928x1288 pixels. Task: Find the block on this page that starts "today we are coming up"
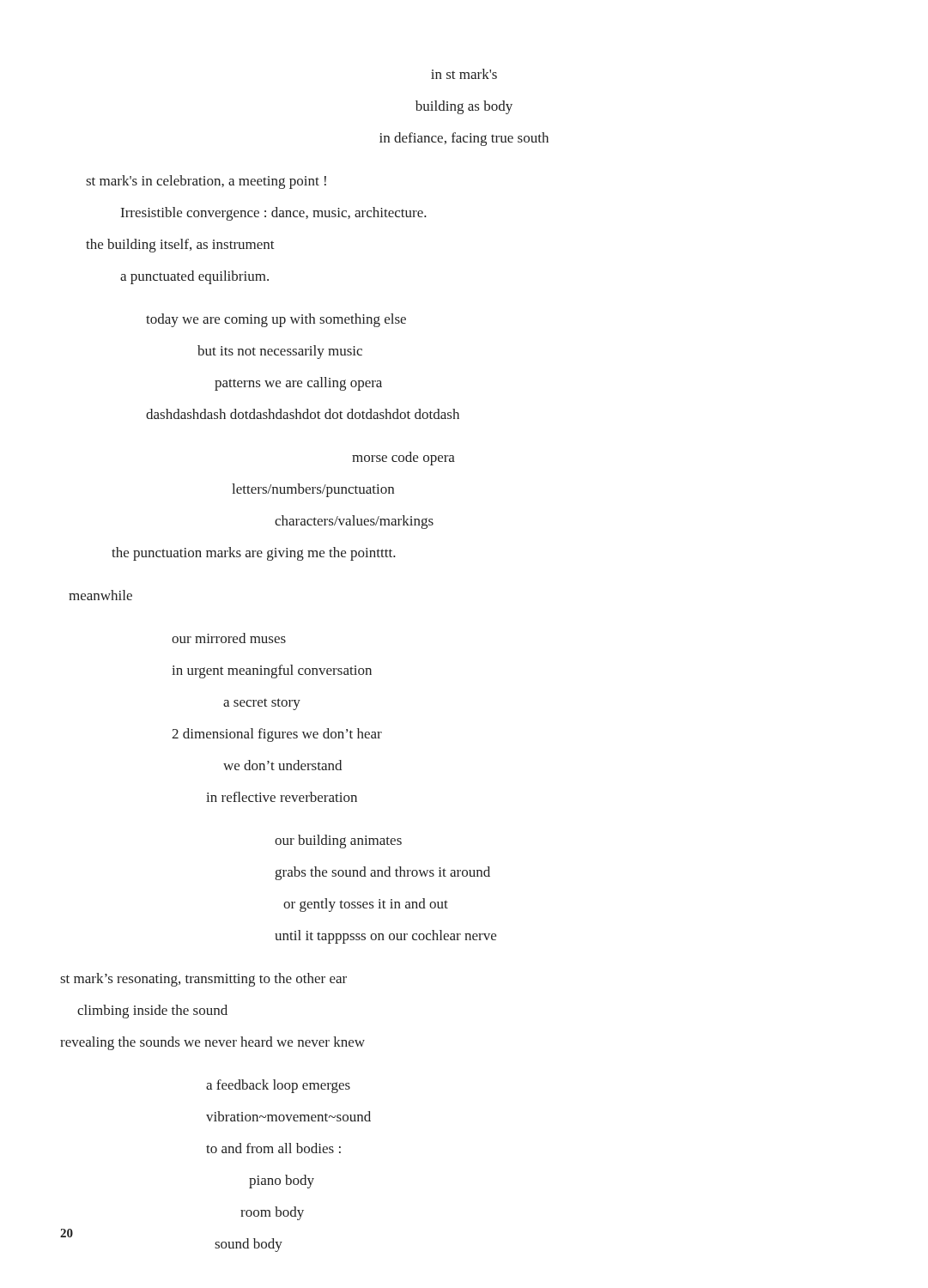pos(276,320)
